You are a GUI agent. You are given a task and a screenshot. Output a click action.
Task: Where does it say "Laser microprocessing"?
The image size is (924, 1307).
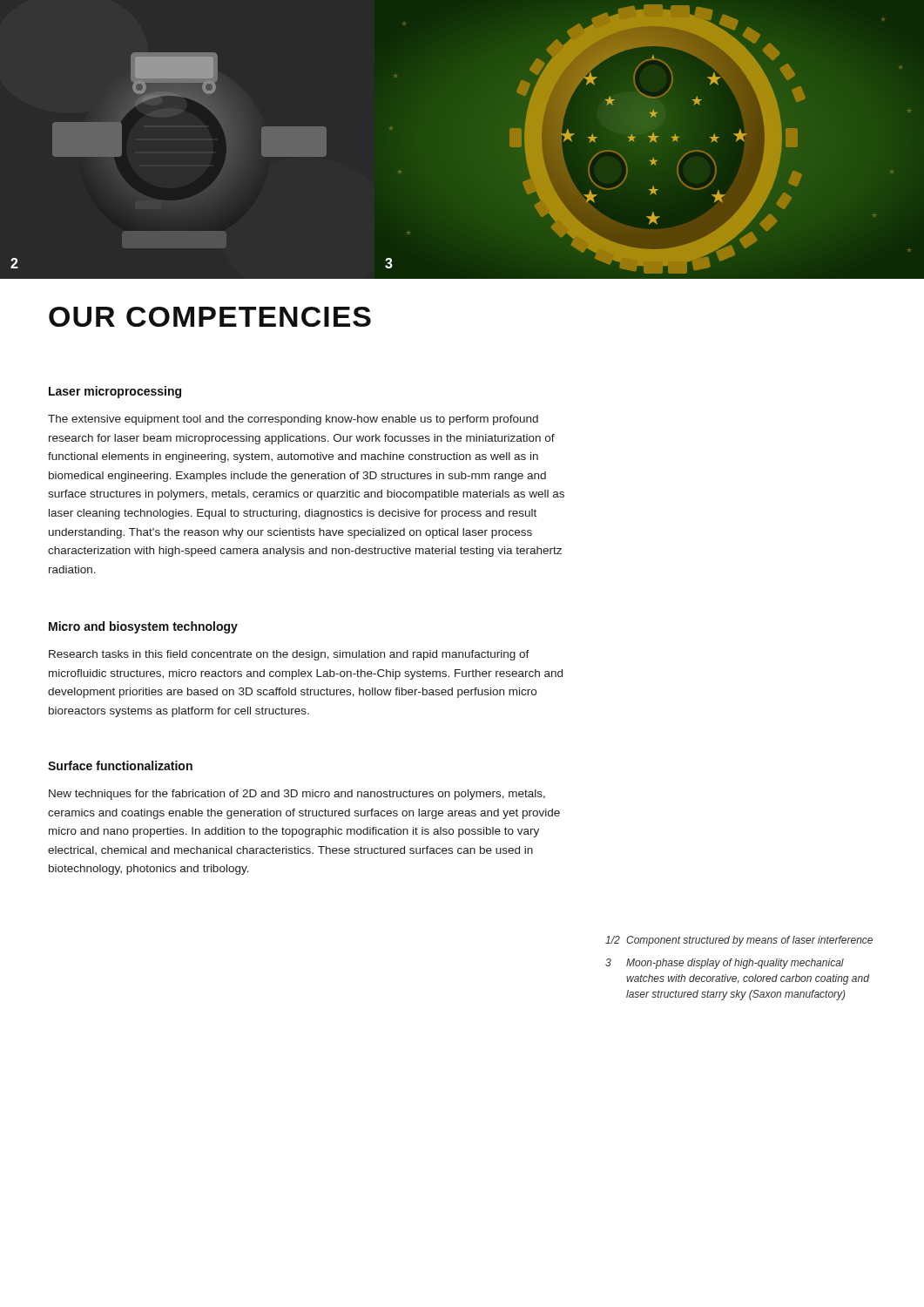click(115, 392)
